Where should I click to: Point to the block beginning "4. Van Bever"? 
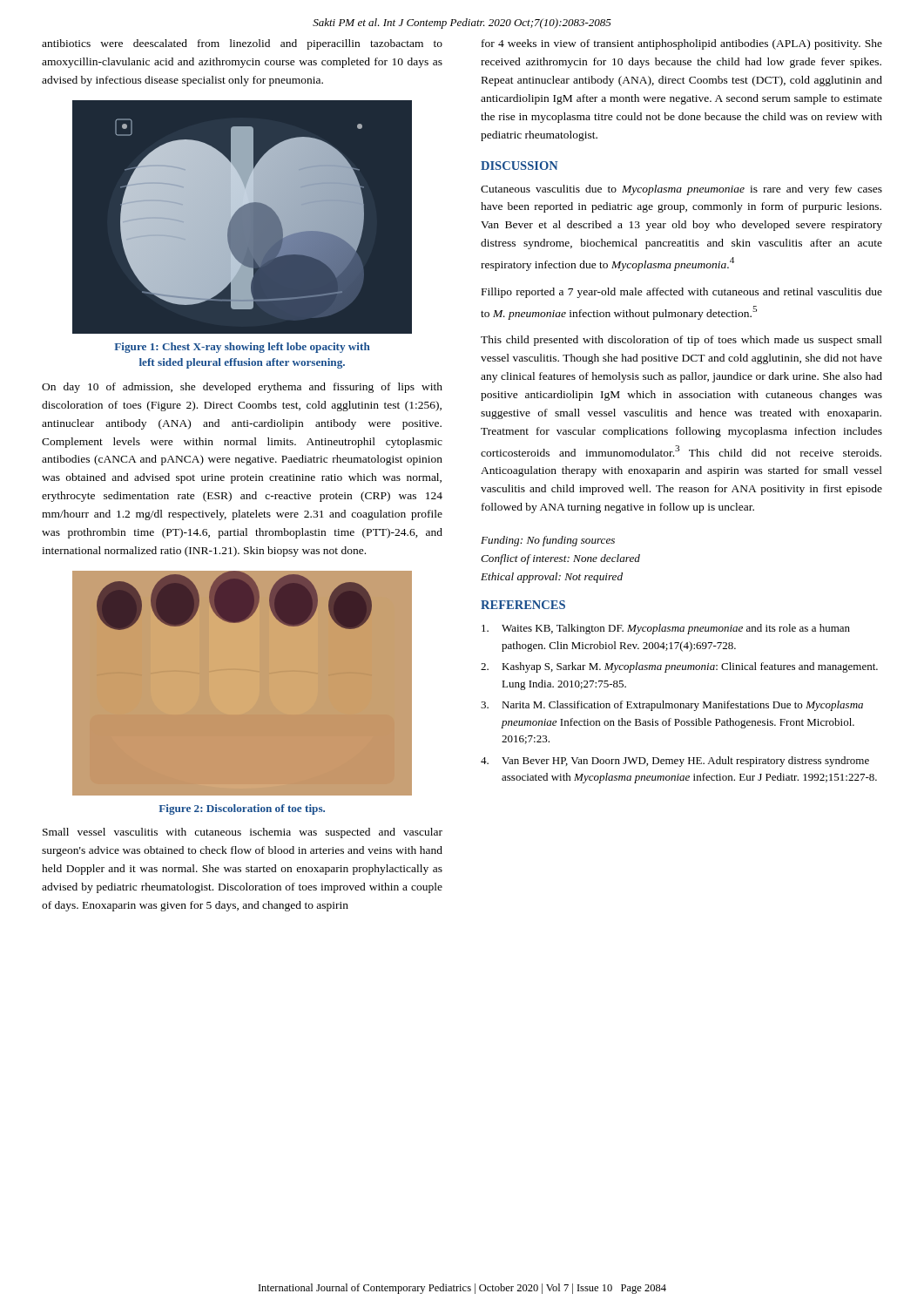(x=681, y=769)
